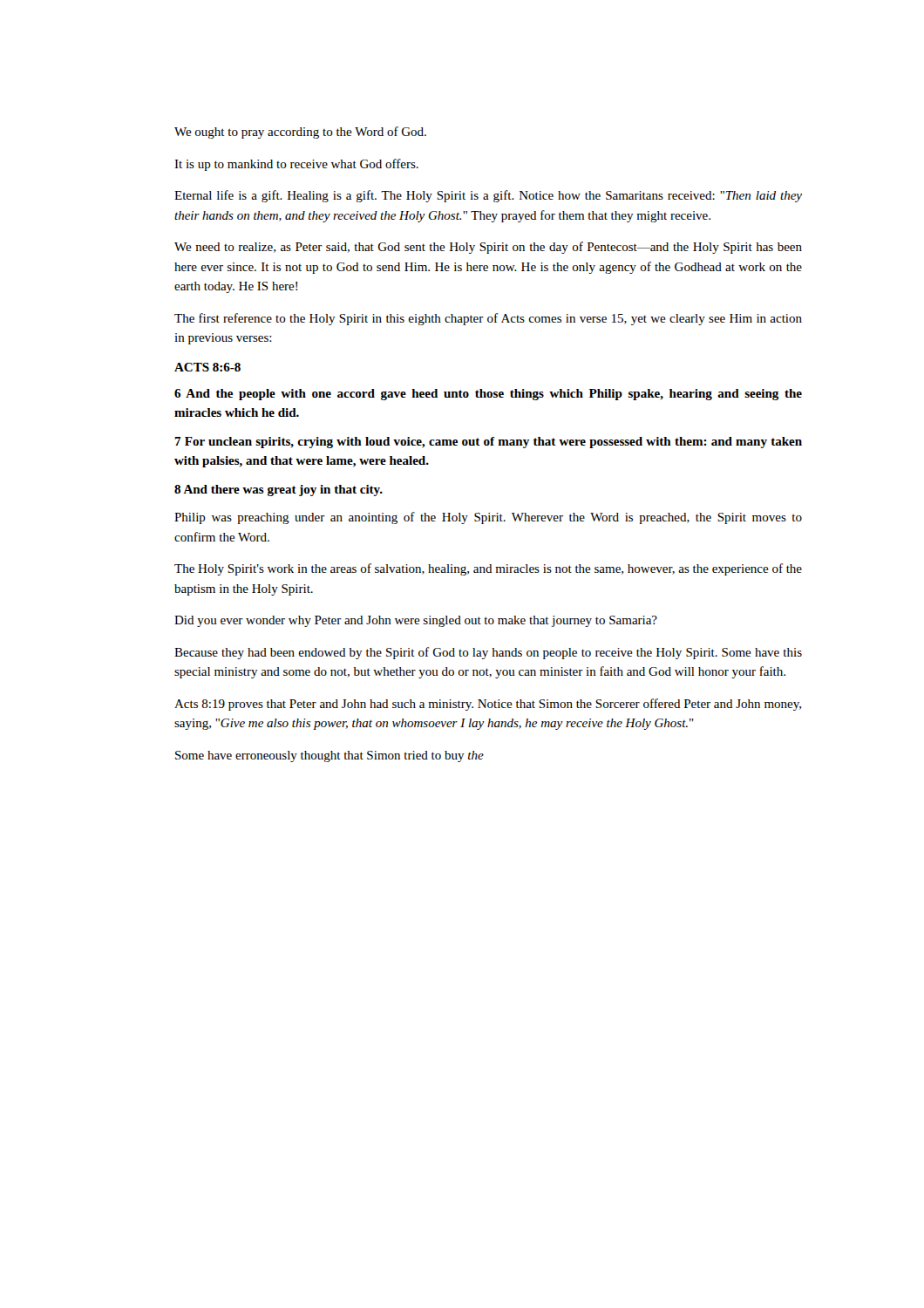Select the text block containing "6 And the people"
Viewport: 924px width, 1308px height.
pos(488,403)
